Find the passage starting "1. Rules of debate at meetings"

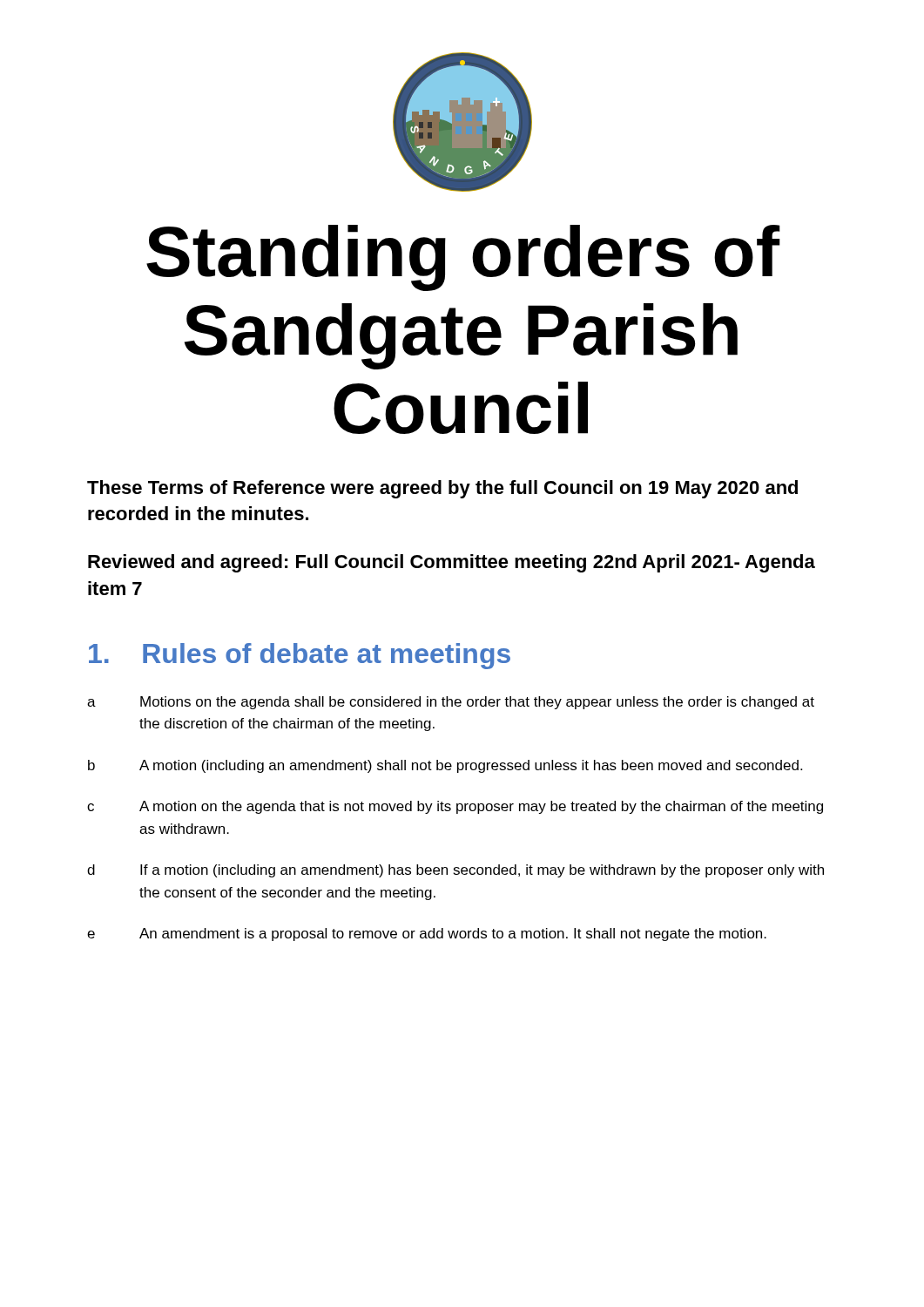pyautogui.click(x=299, y=653)
